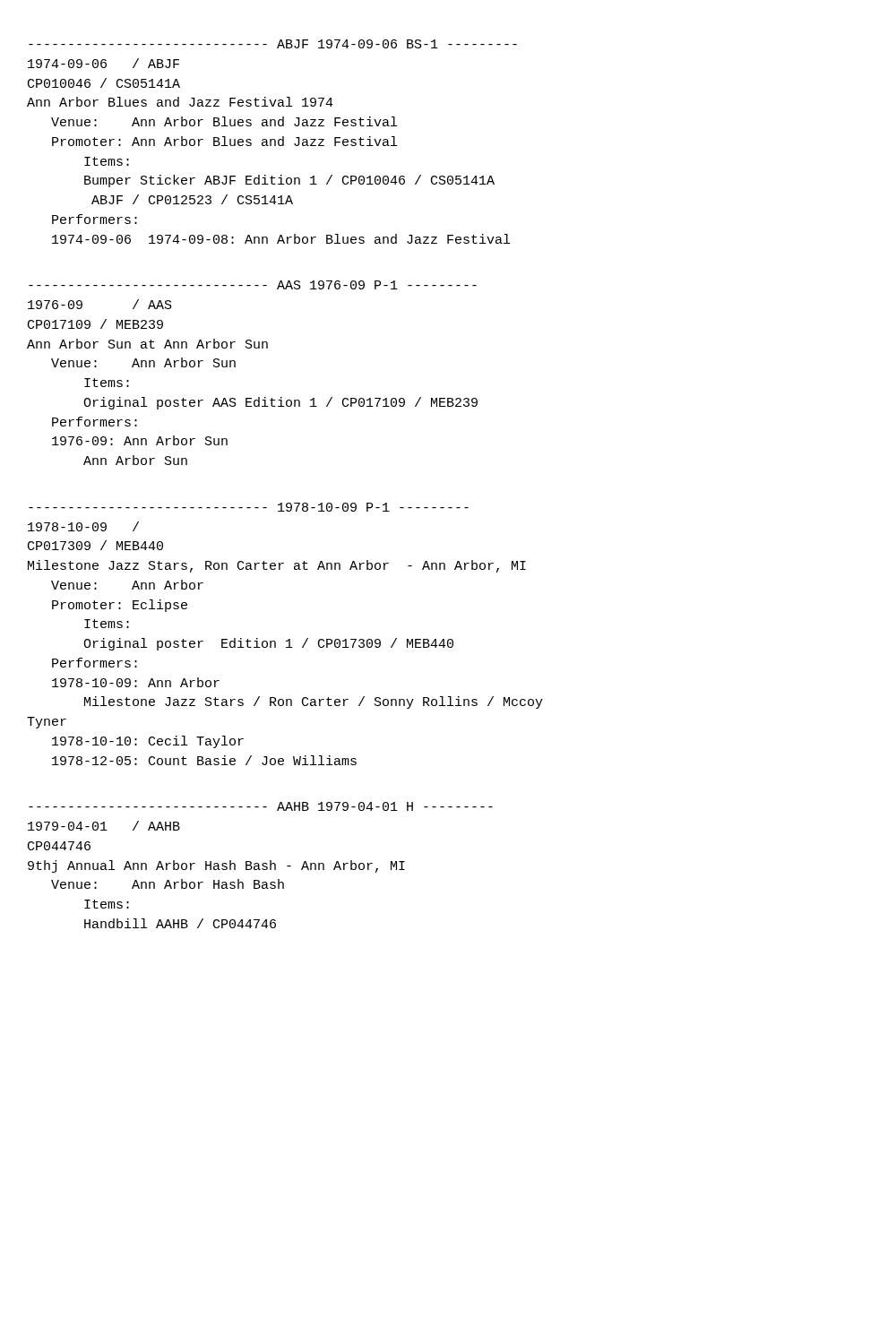896x1344 pixels.
Task: Select the text block with the text "1978-10-09 P-1 --------- 1978-10-09 / CP017309"
Action: (285, 635)
